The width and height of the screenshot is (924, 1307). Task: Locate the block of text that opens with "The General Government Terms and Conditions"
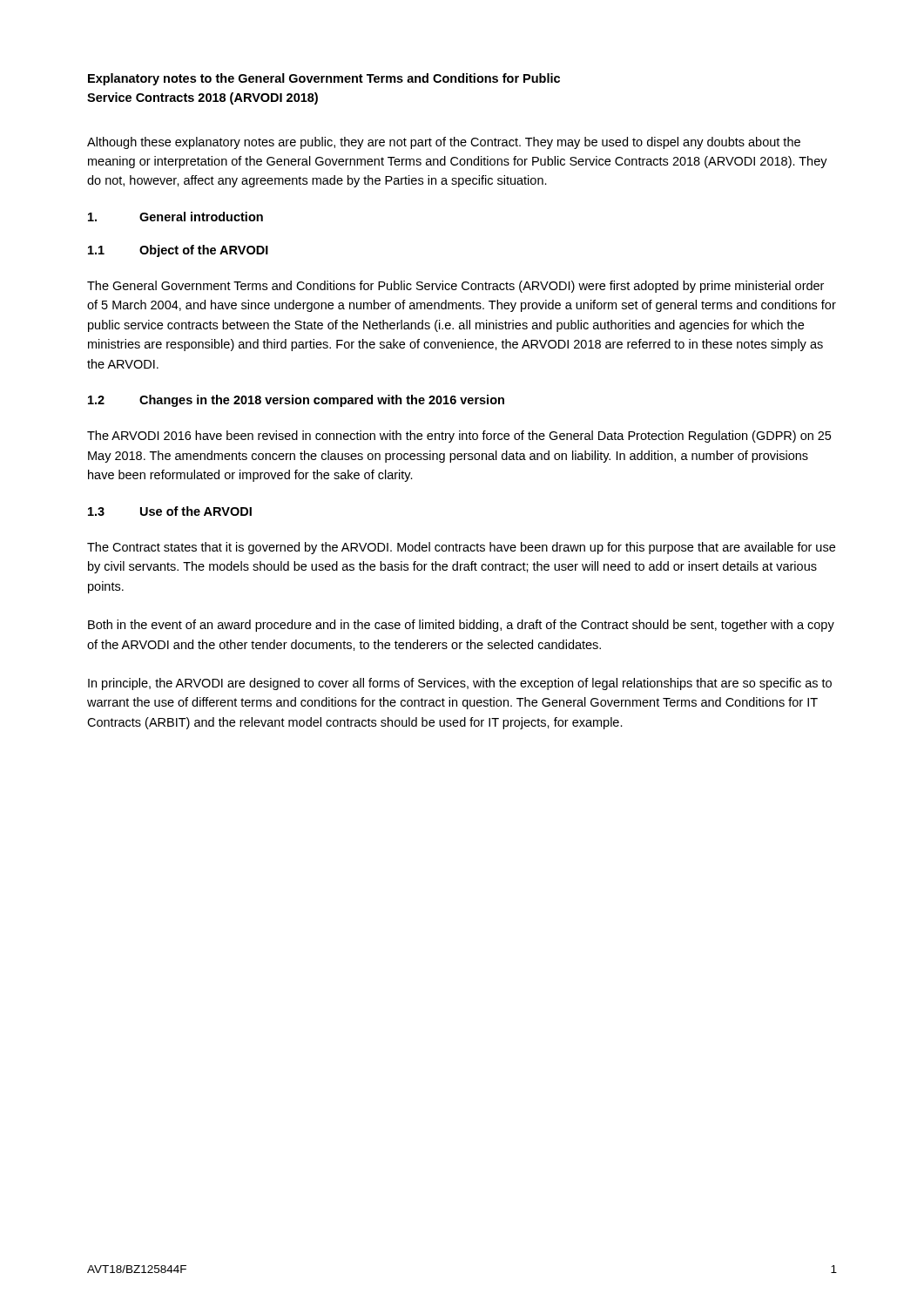point(461,325)
